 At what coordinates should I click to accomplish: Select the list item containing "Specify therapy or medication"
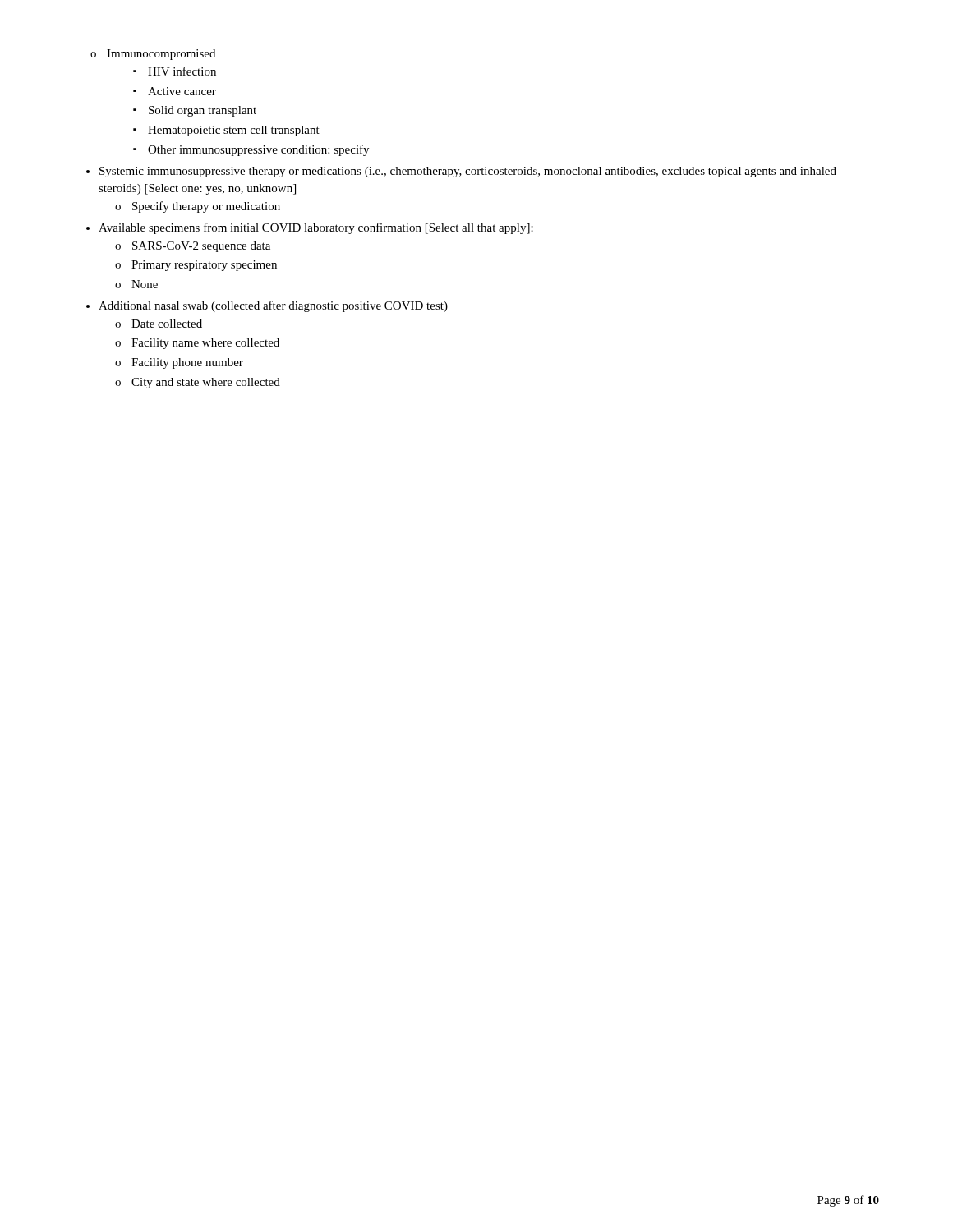tap(206, 206)
